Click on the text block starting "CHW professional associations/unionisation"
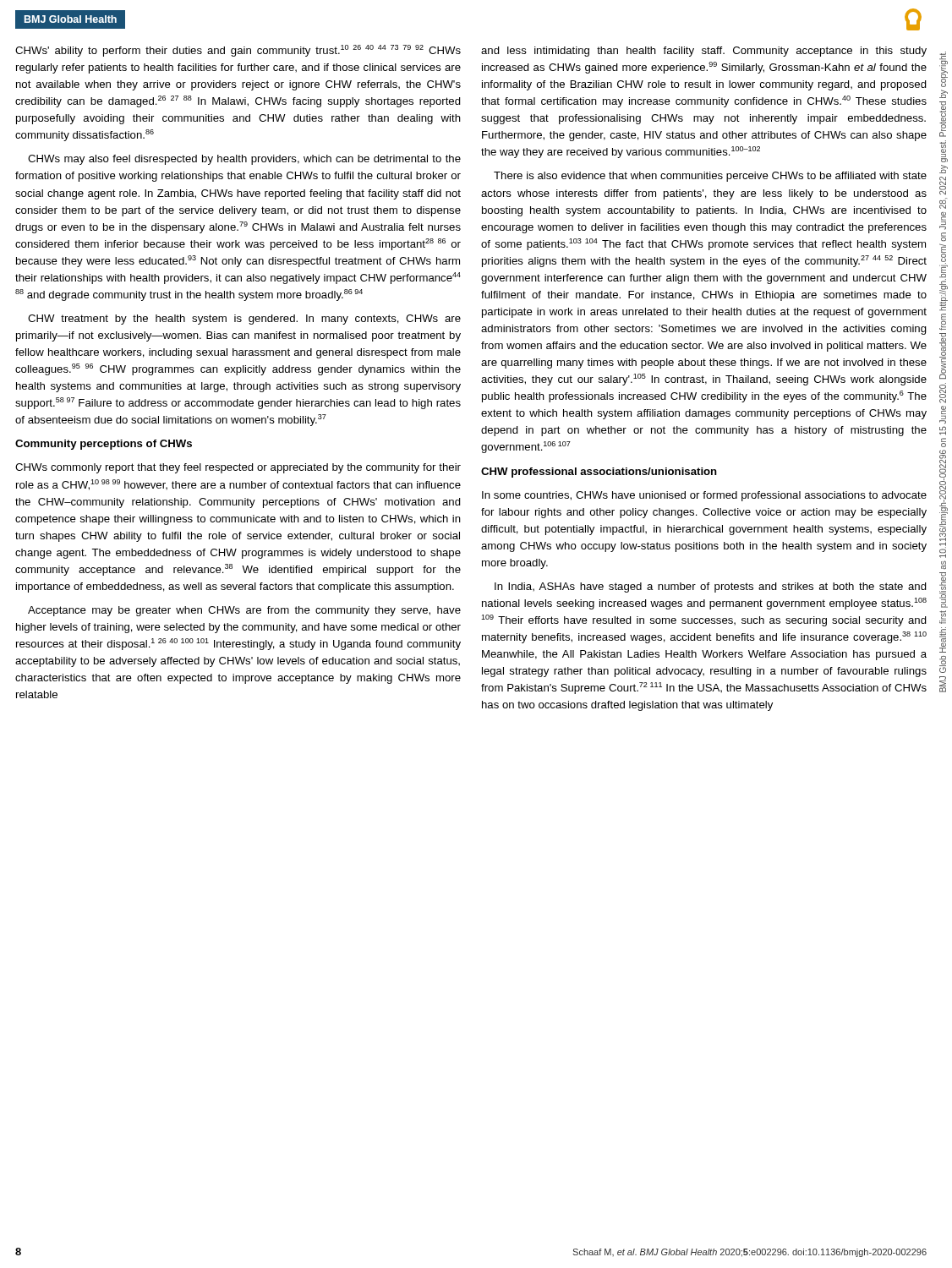Screen dimensions: 1268x952 (704, 471)
